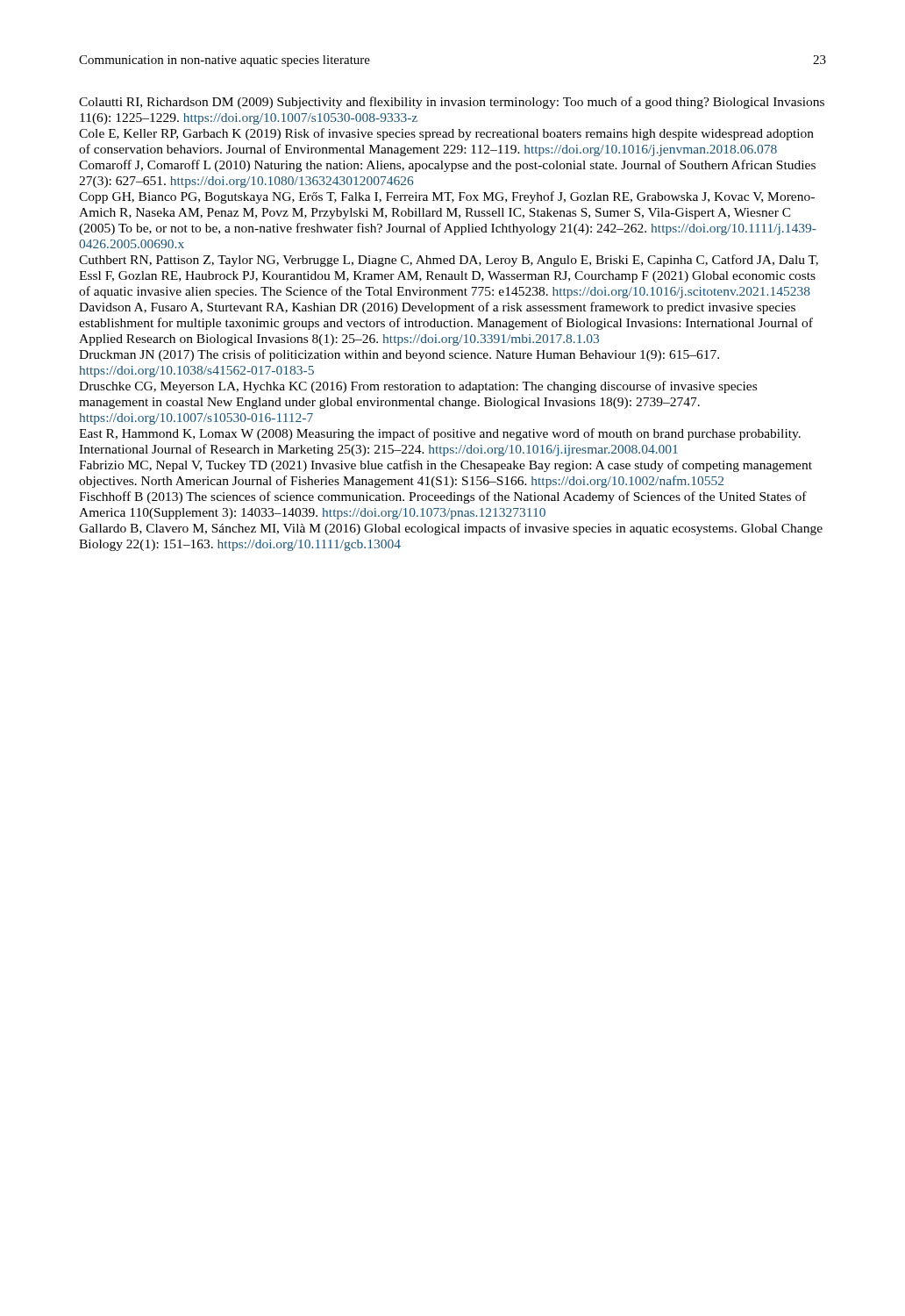
Task: Click on the list item containing "Fischhoff B (2013) The sciences of"
Action: click(x=443, y=504)
